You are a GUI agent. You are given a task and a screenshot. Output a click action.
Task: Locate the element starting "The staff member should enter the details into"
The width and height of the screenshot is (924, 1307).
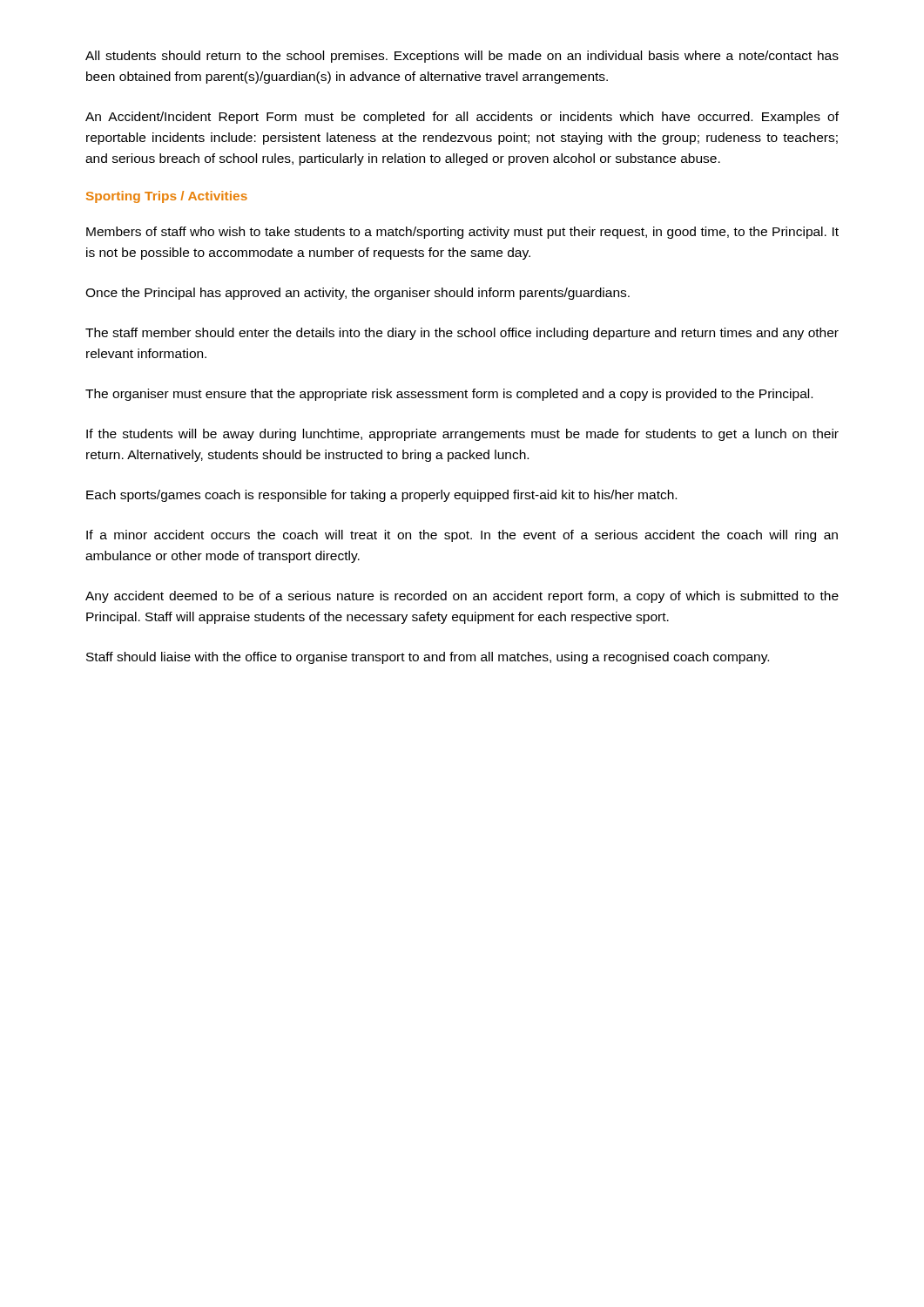[x=462, y=343]
